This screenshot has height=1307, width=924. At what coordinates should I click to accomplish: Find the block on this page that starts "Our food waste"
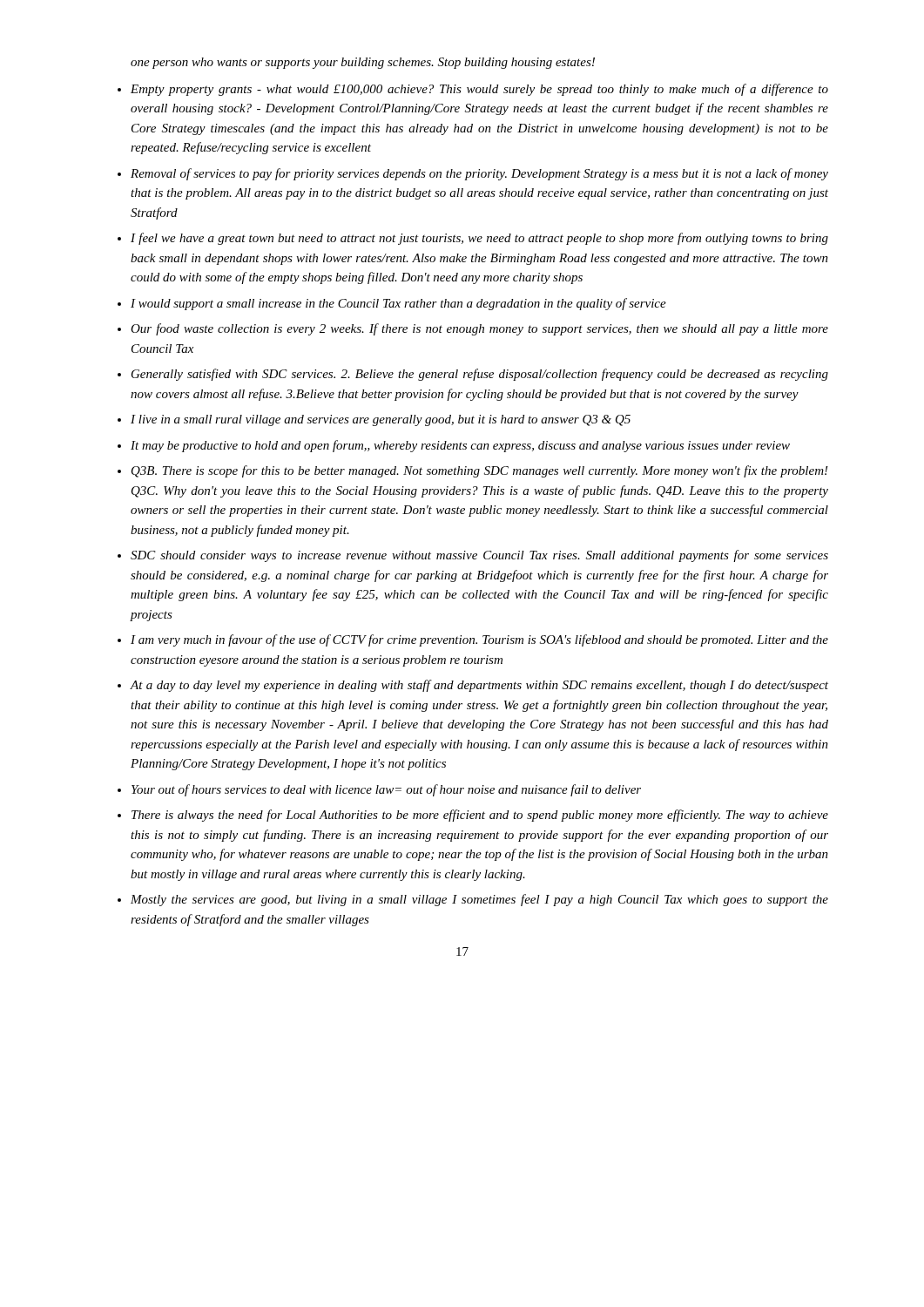[x=479, y=338]
